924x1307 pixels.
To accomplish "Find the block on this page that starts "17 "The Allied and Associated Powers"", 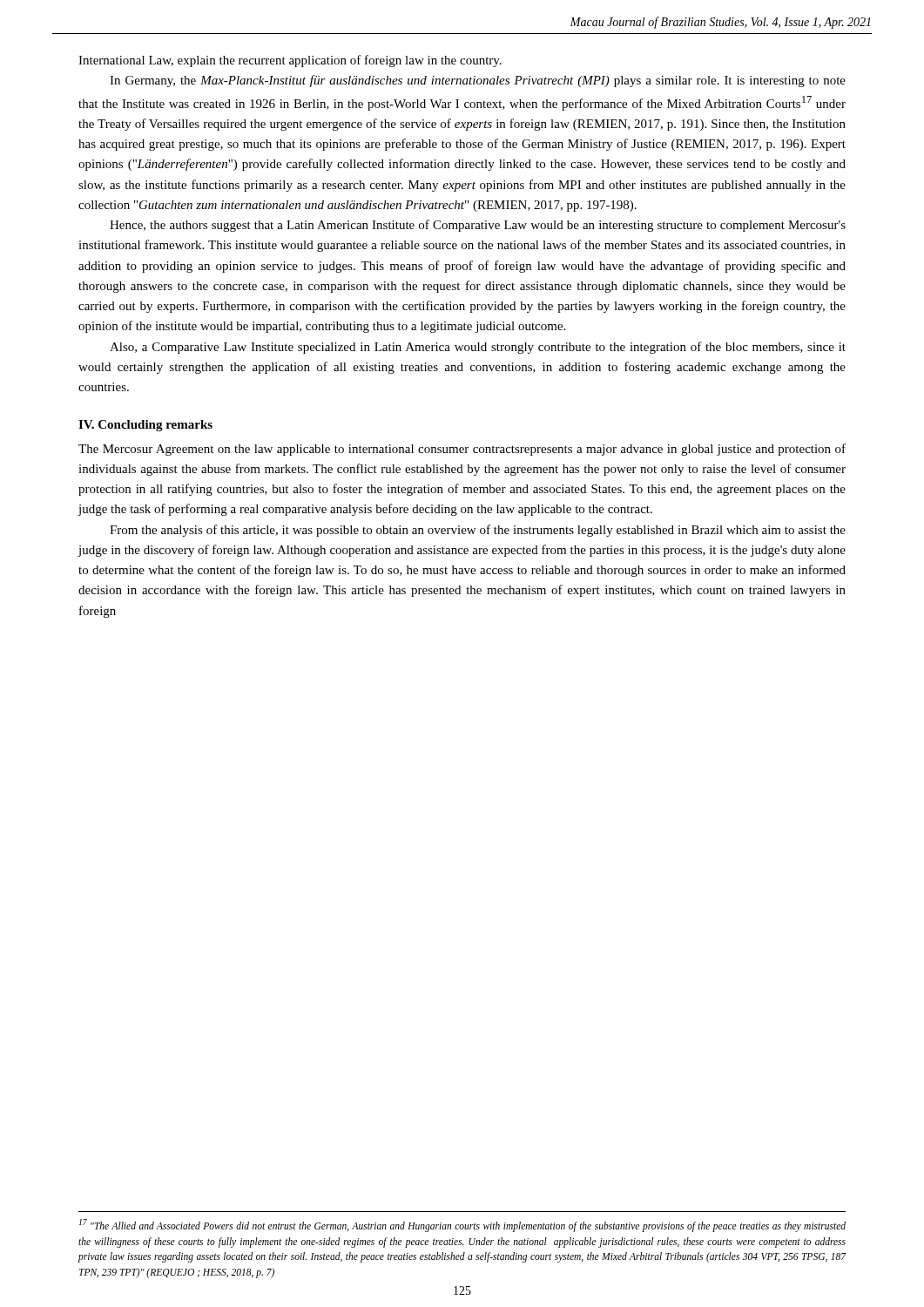I will (x=462, y=1249).
